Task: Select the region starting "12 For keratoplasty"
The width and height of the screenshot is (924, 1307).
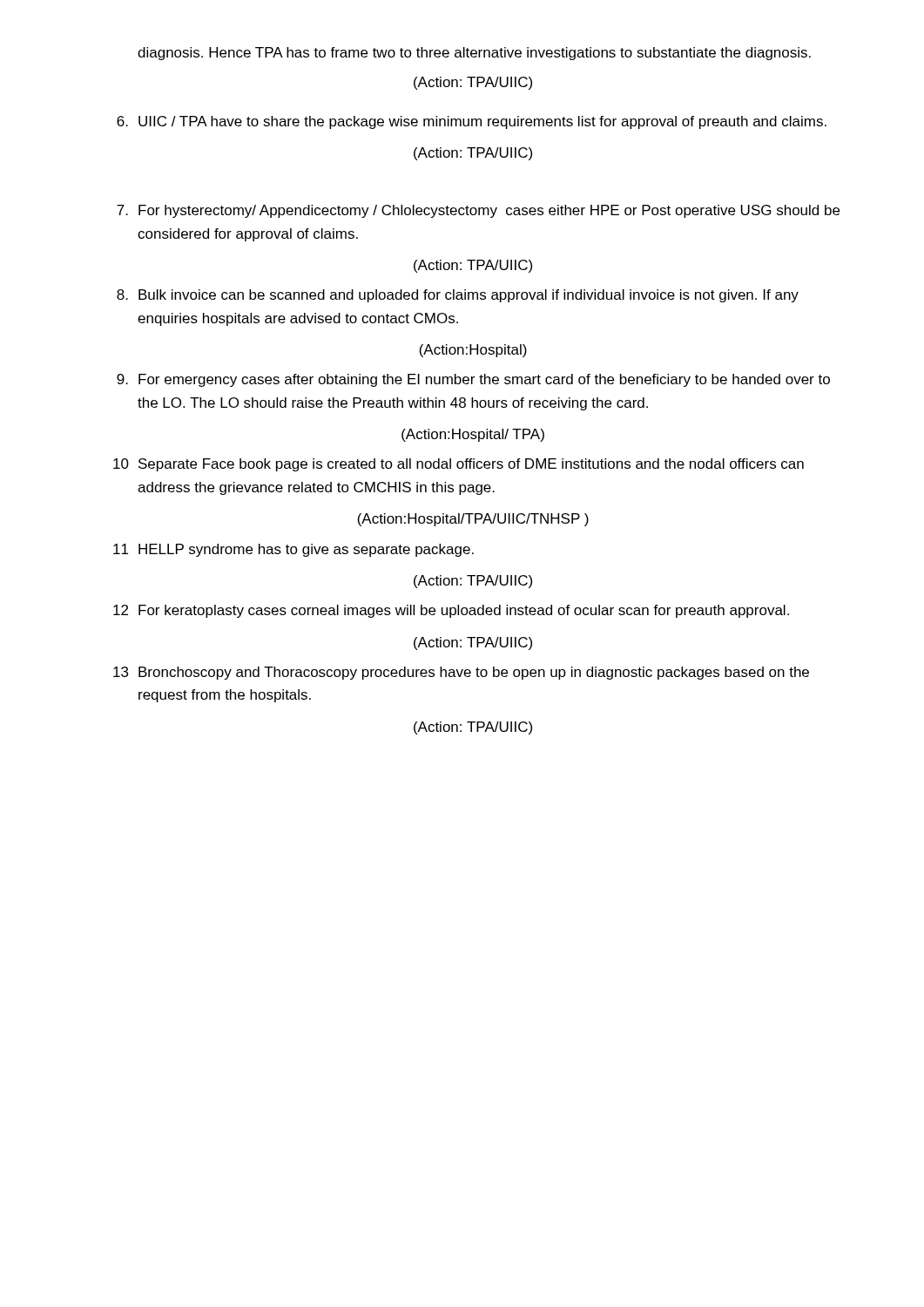Action: [473, 611]
